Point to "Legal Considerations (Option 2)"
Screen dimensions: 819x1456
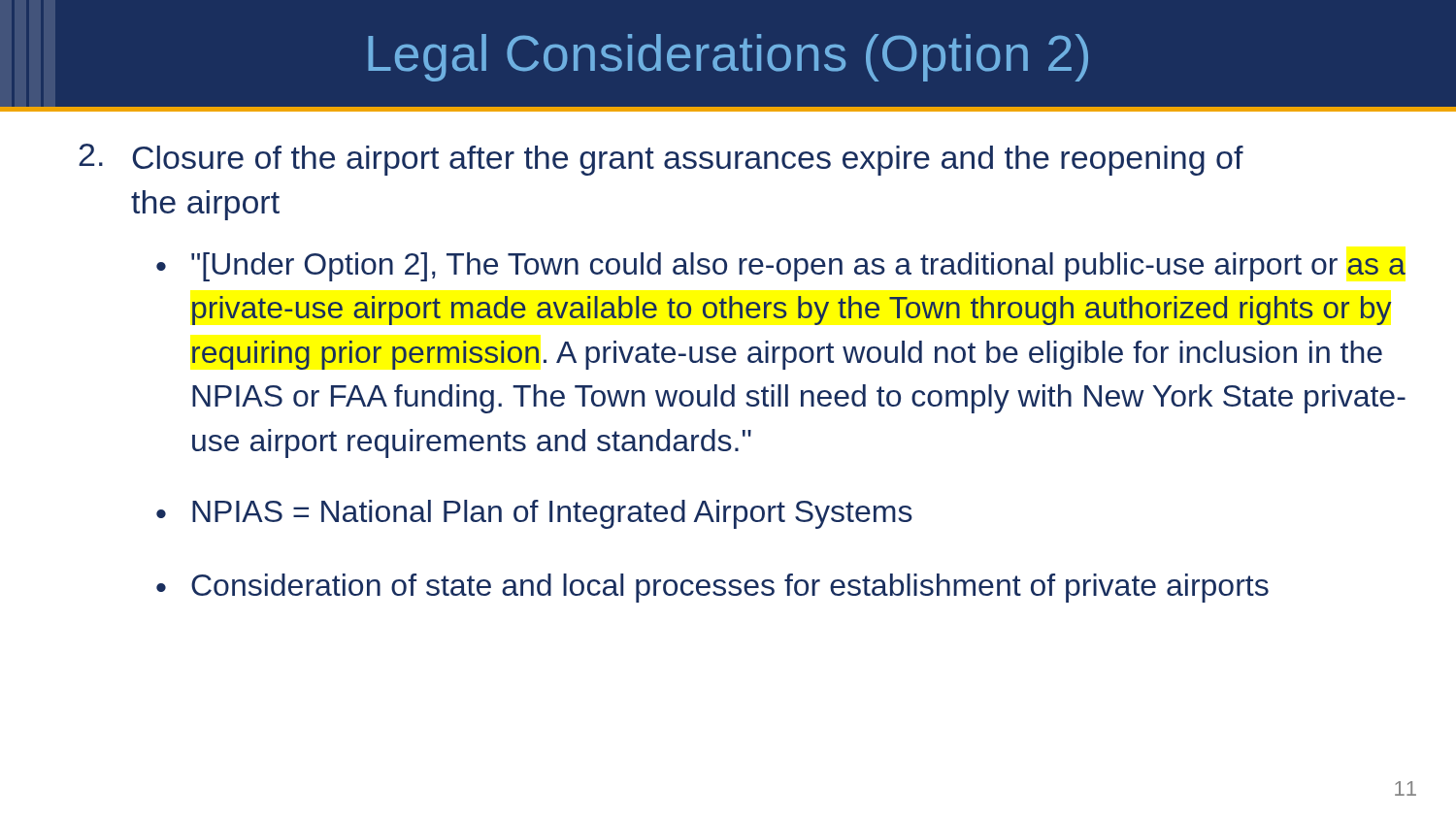tap(728, 53)
